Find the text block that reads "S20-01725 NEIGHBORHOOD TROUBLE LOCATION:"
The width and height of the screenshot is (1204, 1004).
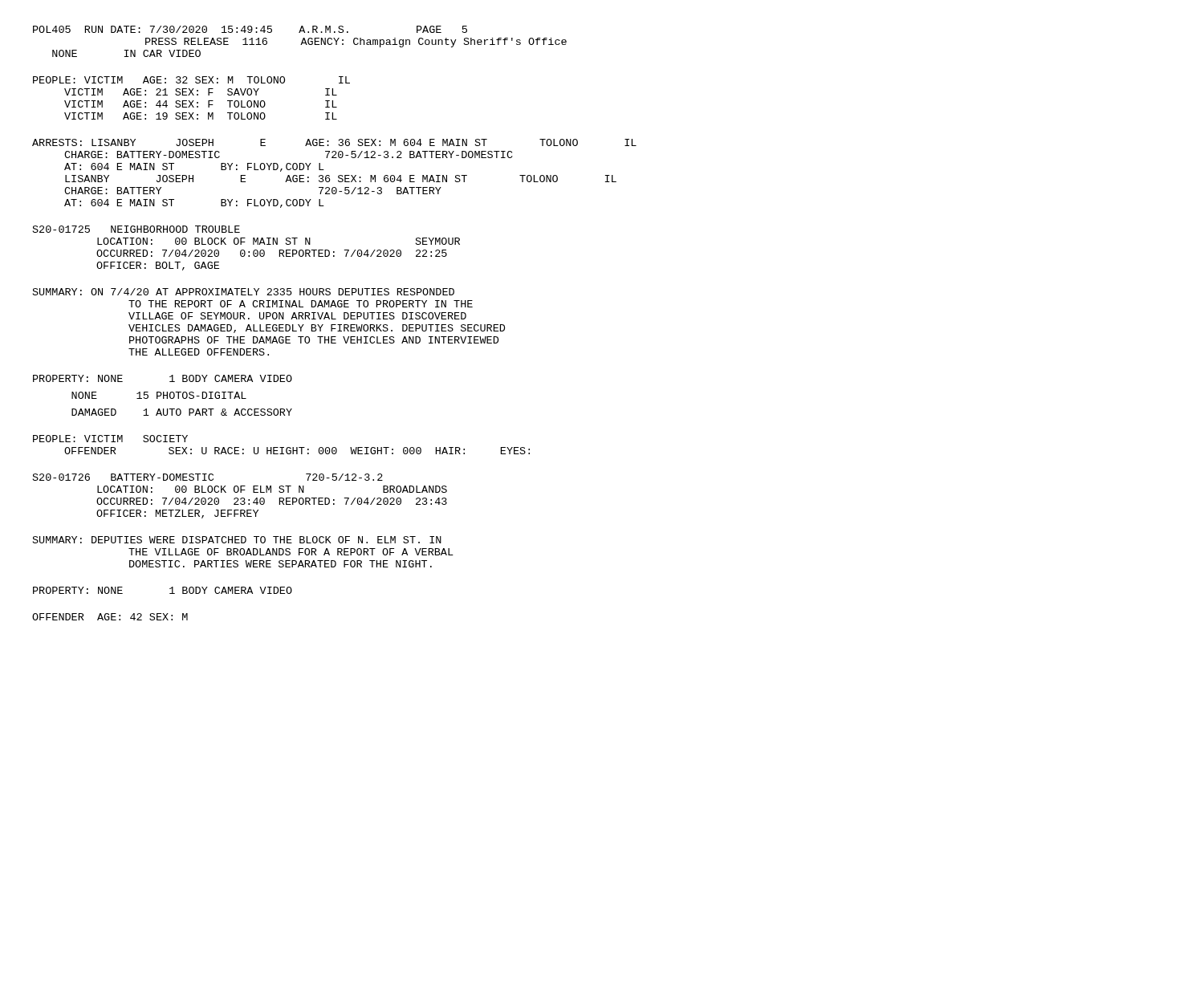[136, 229]
